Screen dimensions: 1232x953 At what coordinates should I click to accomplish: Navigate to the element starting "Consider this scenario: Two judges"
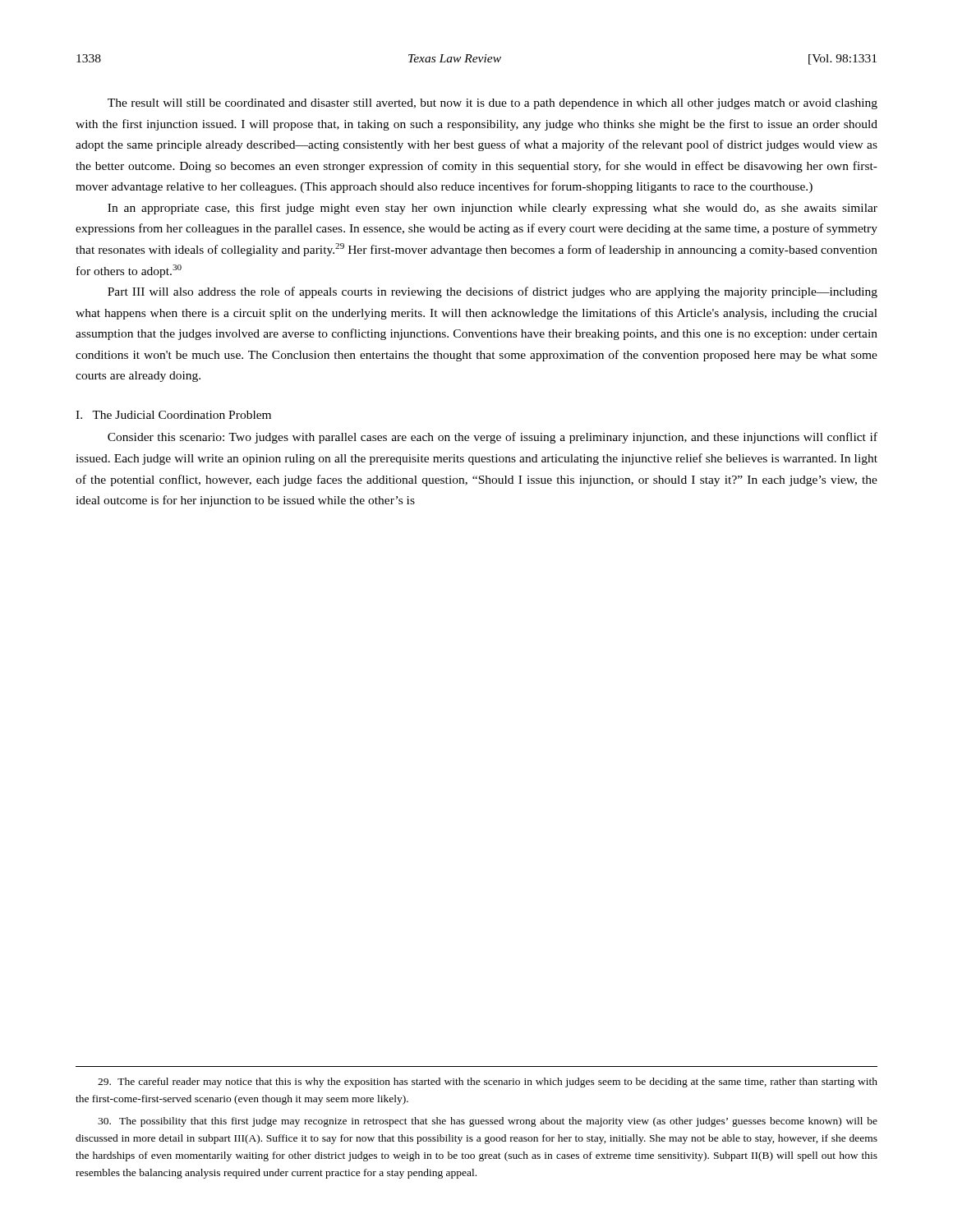pos(476,468)
